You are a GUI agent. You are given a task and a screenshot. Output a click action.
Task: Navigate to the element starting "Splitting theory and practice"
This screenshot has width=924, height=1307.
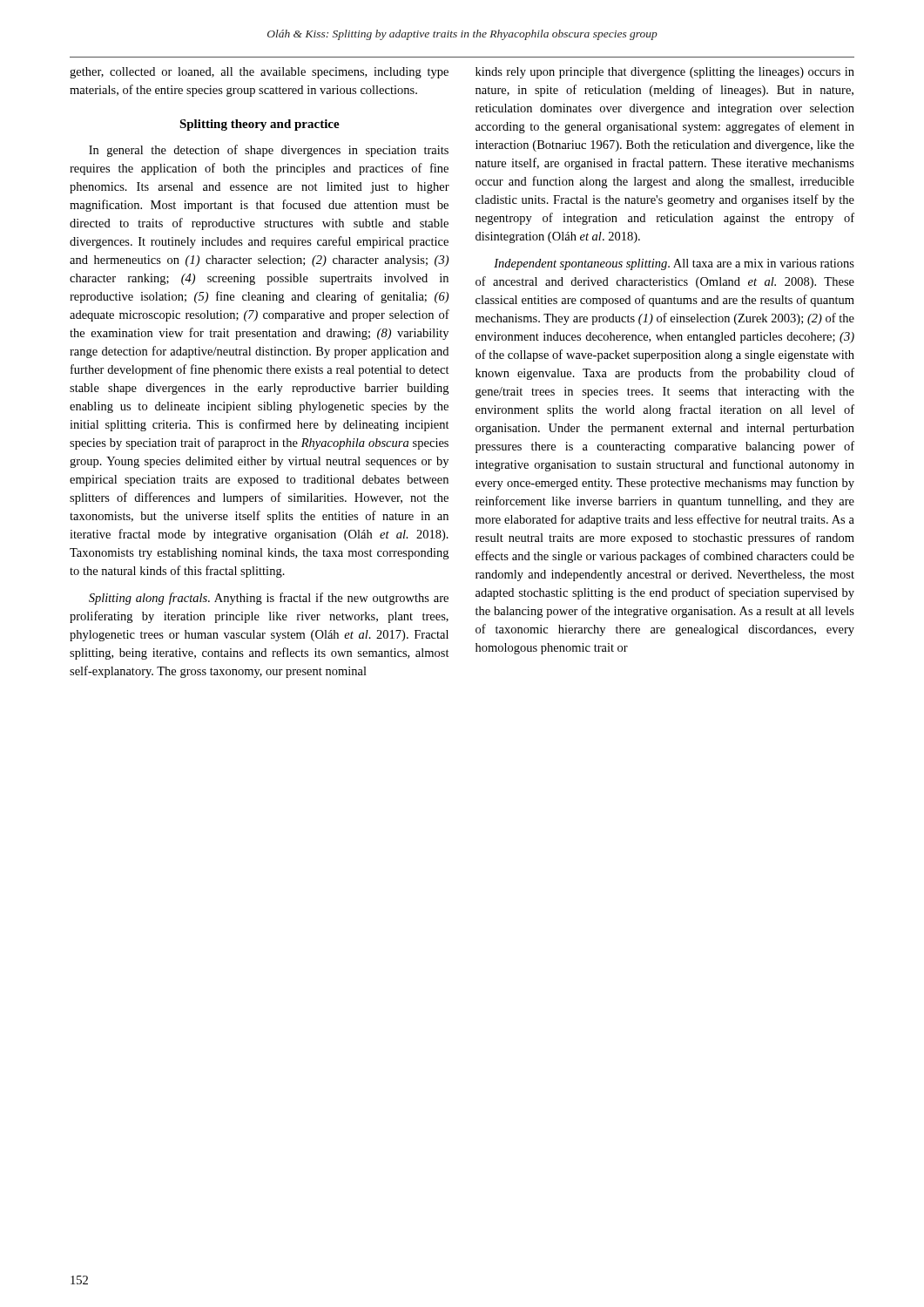tap(259, 124)
